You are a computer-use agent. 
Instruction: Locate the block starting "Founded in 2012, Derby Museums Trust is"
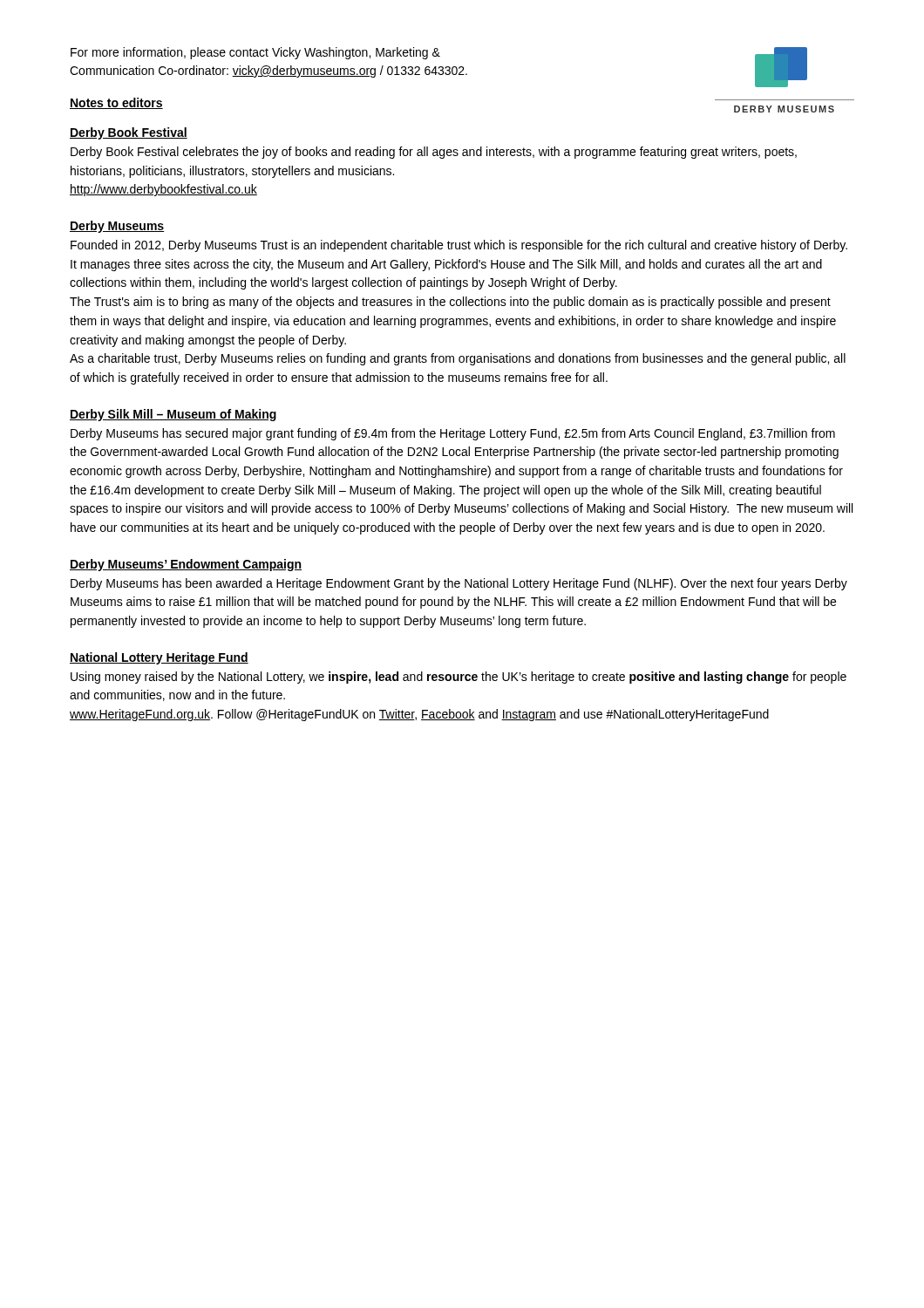[459, 311]
